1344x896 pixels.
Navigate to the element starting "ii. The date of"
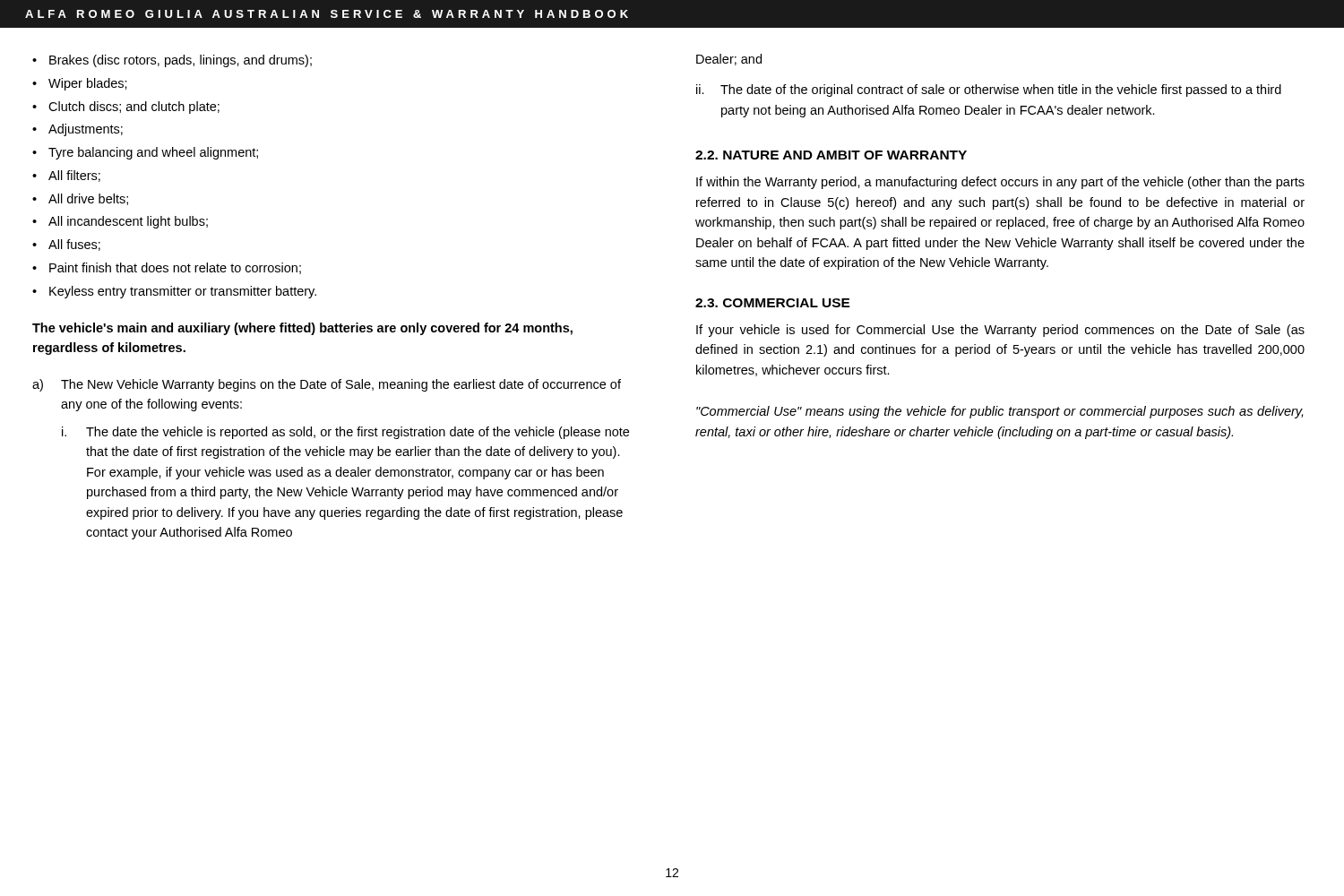coord(1000,100)
